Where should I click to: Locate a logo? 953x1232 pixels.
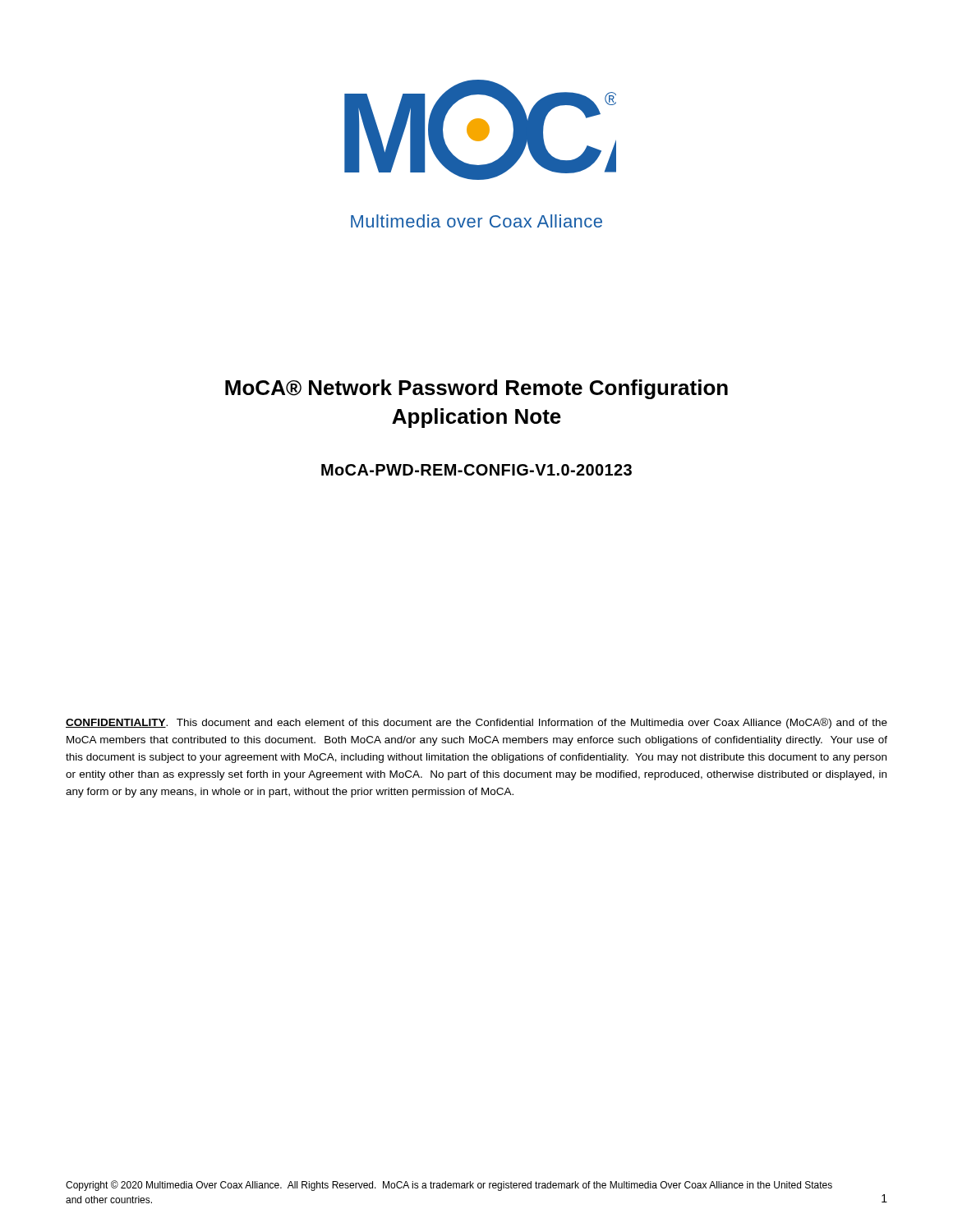tap(476, 154)
